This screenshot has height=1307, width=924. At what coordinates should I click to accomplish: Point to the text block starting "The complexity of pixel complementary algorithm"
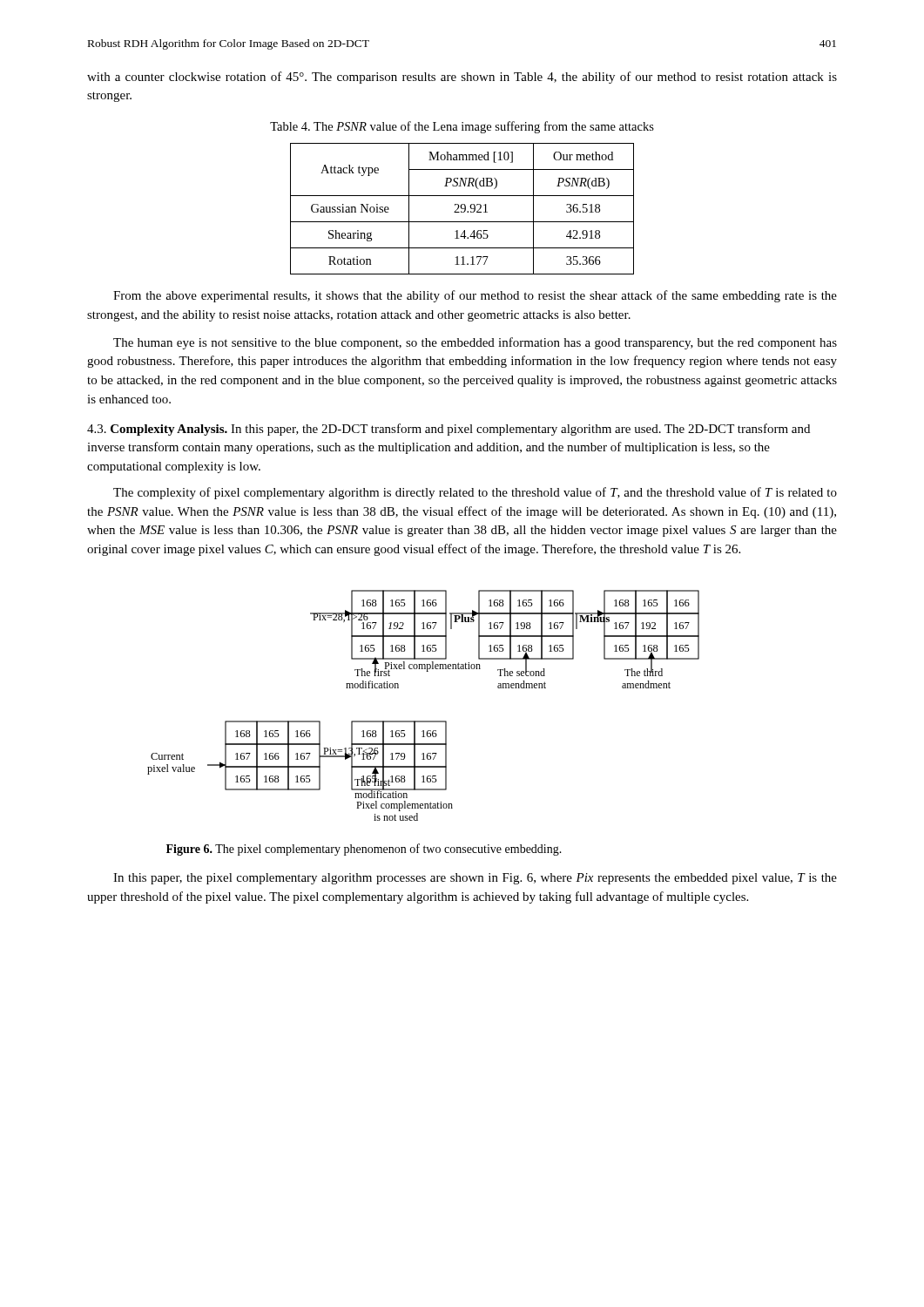(462, 521)
